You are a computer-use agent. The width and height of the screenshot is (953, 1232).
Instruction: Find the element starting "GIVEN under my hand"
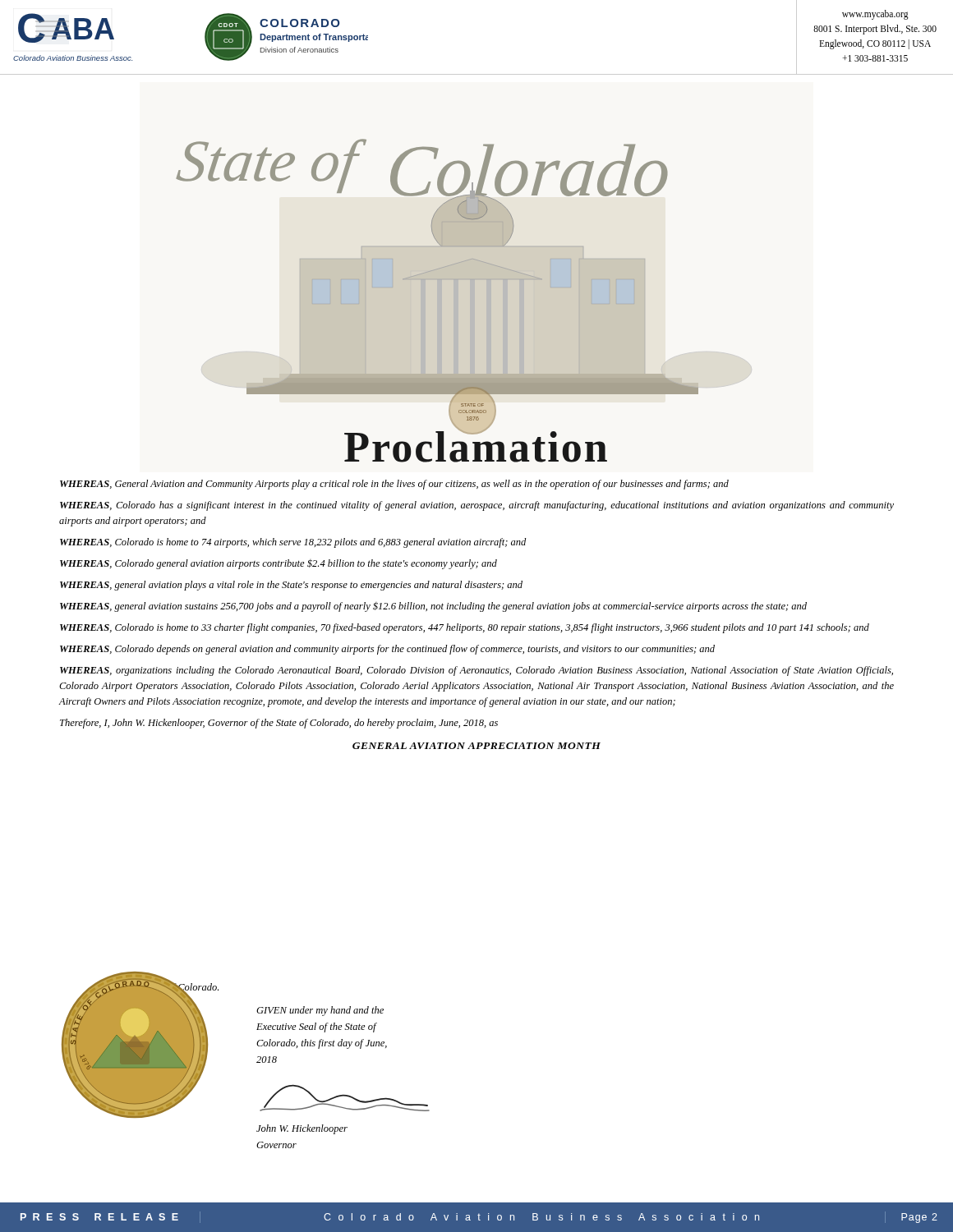pos(320,1011)
